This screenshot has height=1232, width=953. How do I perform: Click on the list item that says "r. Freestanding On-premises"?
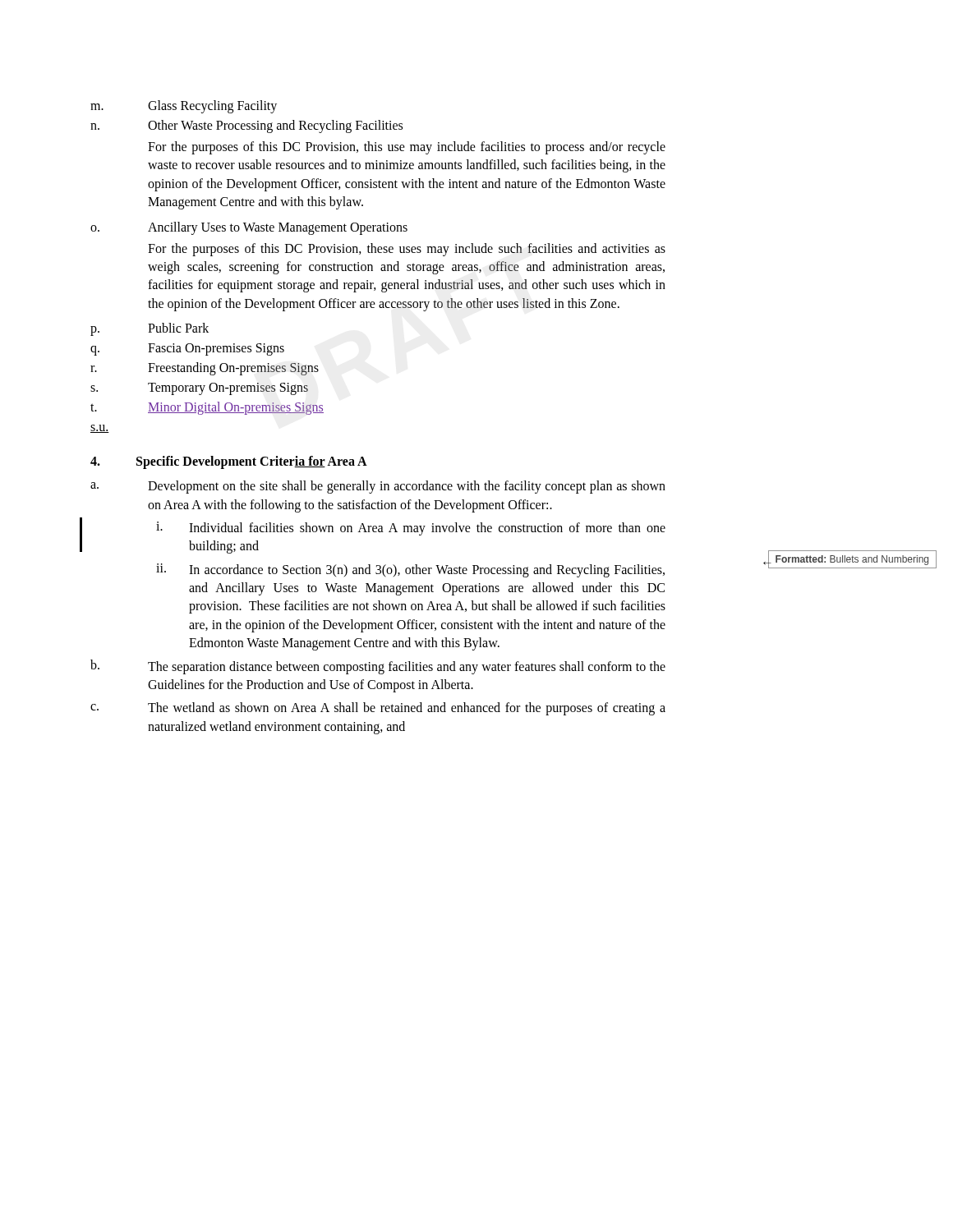click(x=205, y=369)
